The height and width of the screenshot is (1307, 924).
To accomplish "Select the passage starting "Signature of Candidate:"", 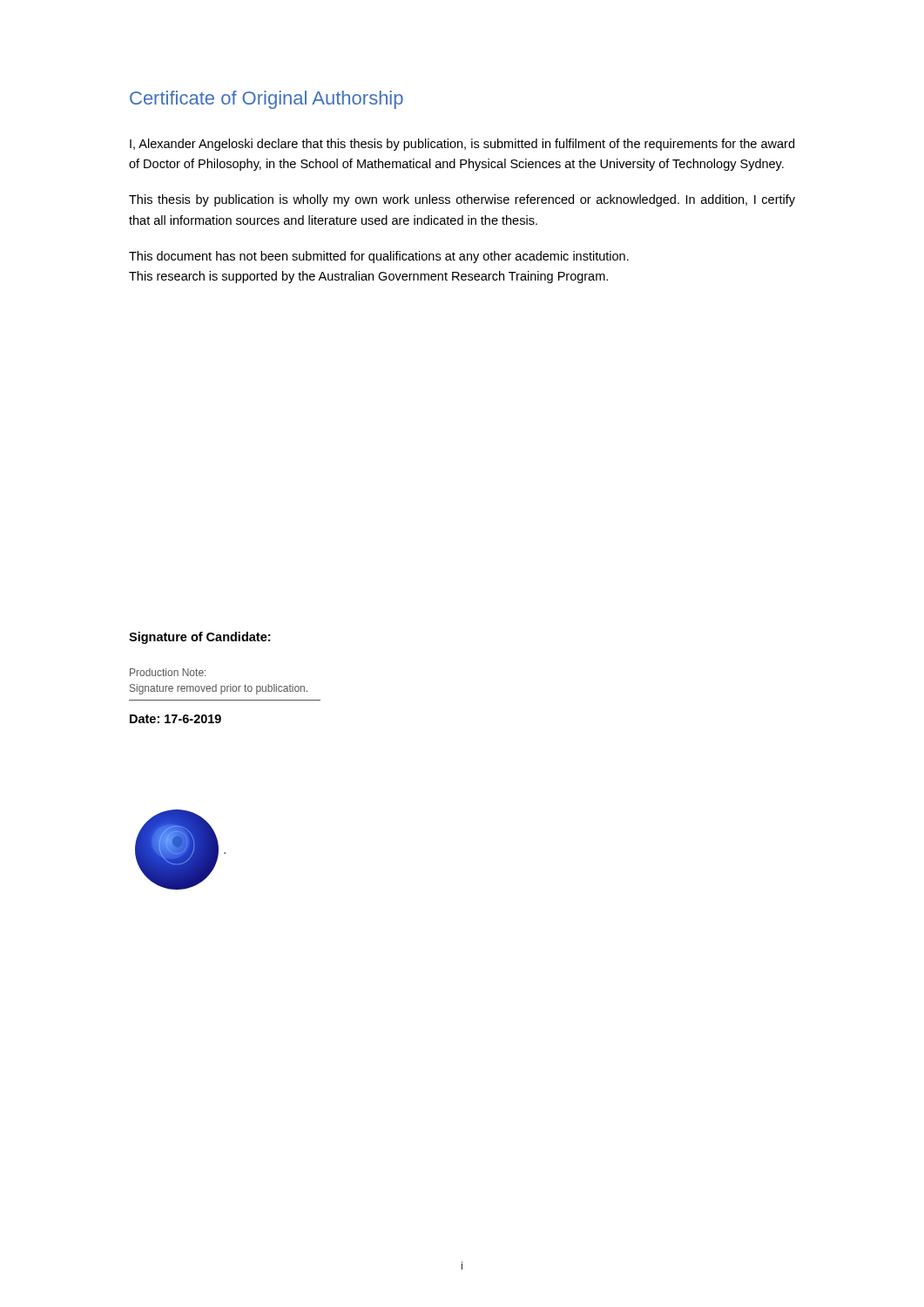I will 200,637.
